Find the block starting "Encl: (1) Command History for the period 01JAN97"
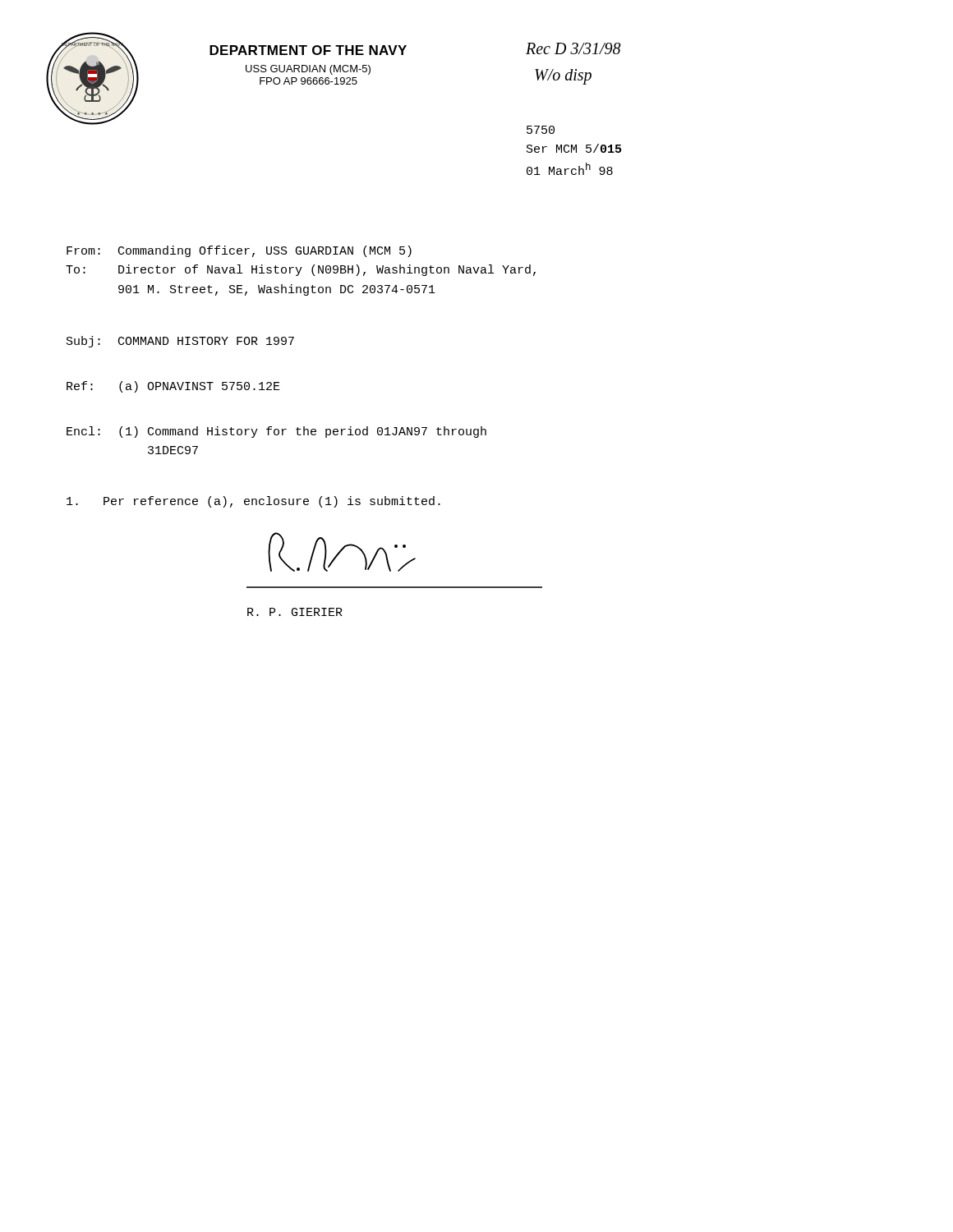This screenshot has height=1232, width=953. point(277,442)
